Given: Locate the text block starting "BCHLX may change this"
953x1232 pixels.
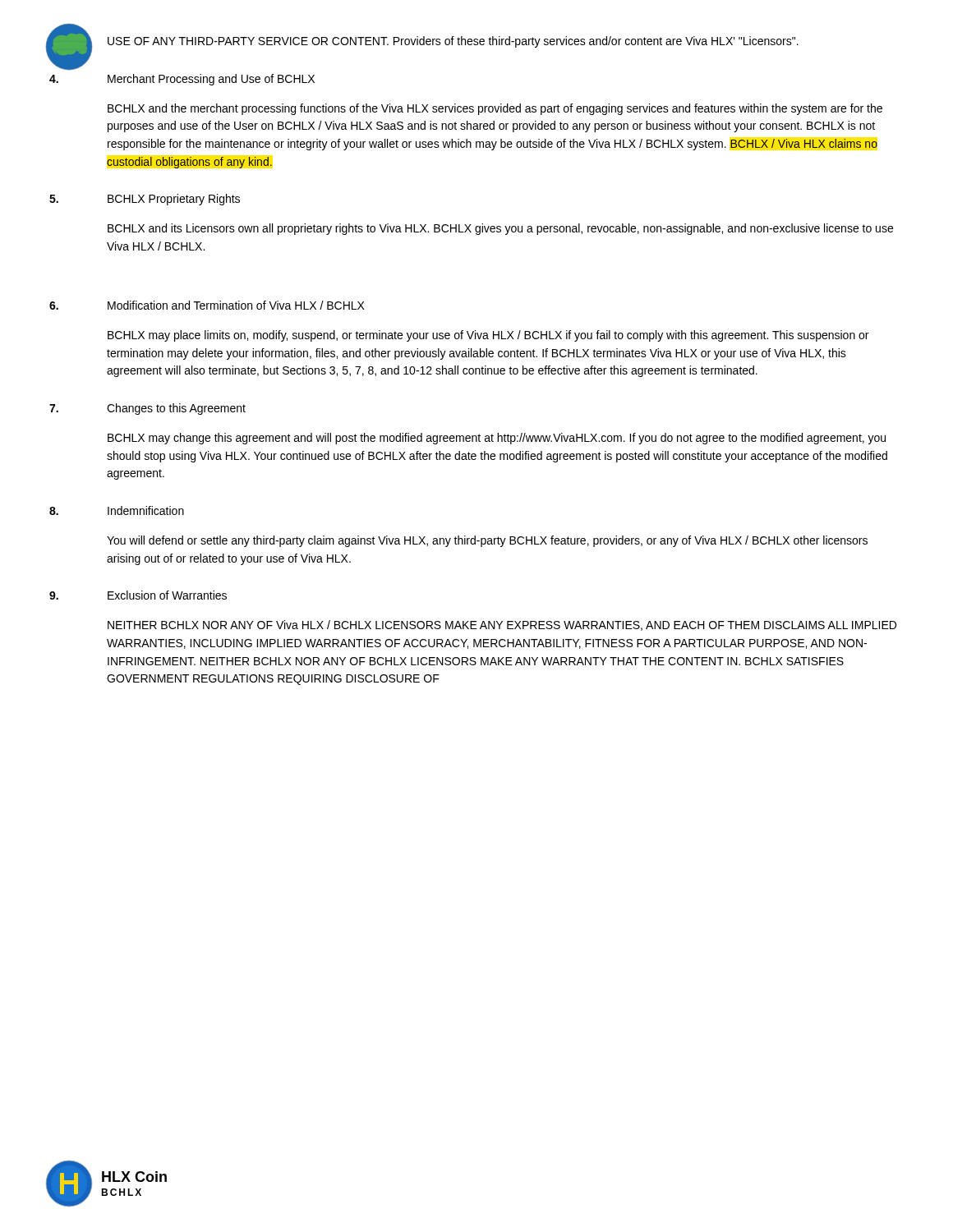Looking at the screenshot, I should point(497,455).
